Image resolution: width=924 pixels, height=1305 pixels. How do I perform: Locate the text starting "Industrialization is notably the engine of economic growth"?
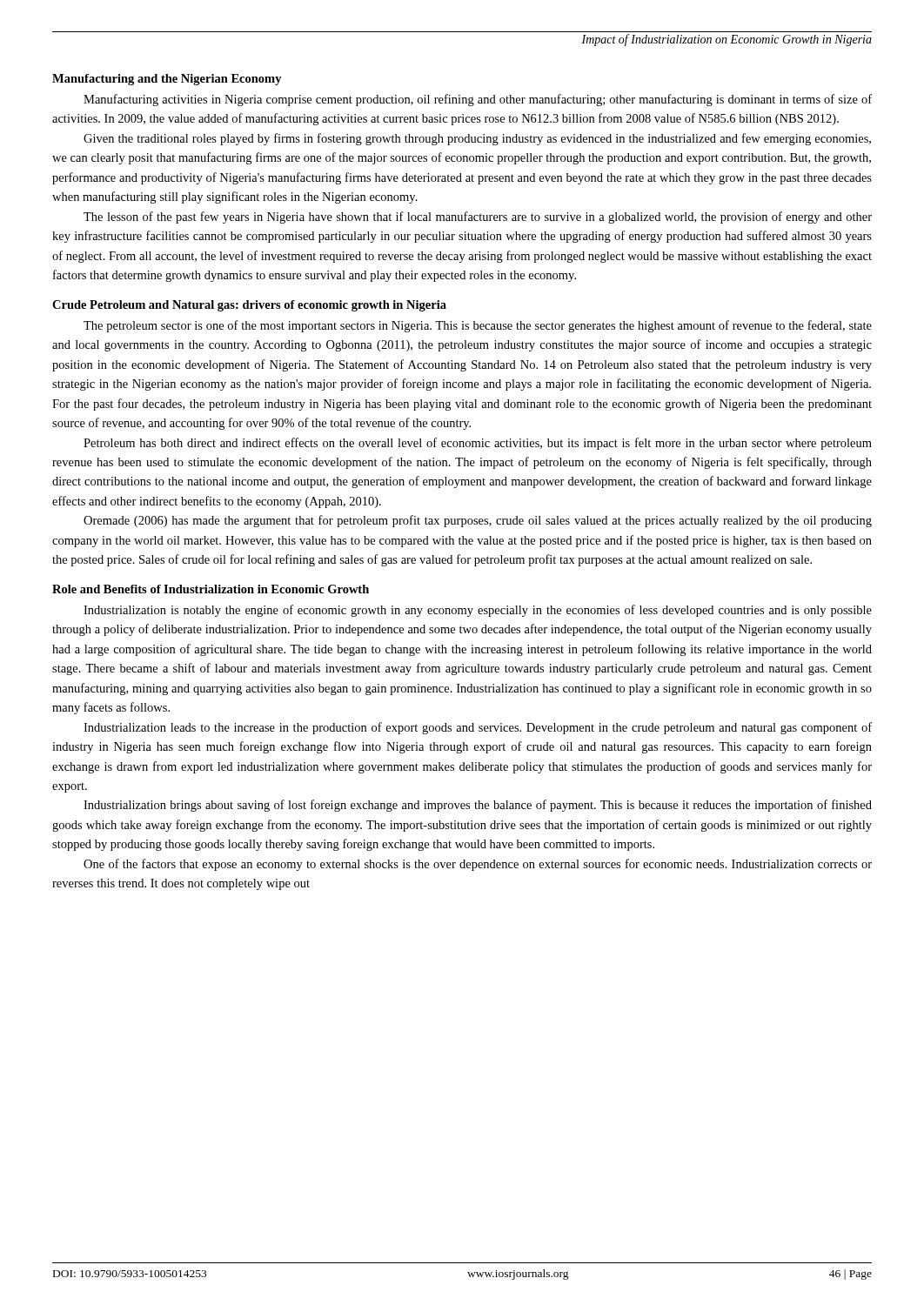coord(462,659)
